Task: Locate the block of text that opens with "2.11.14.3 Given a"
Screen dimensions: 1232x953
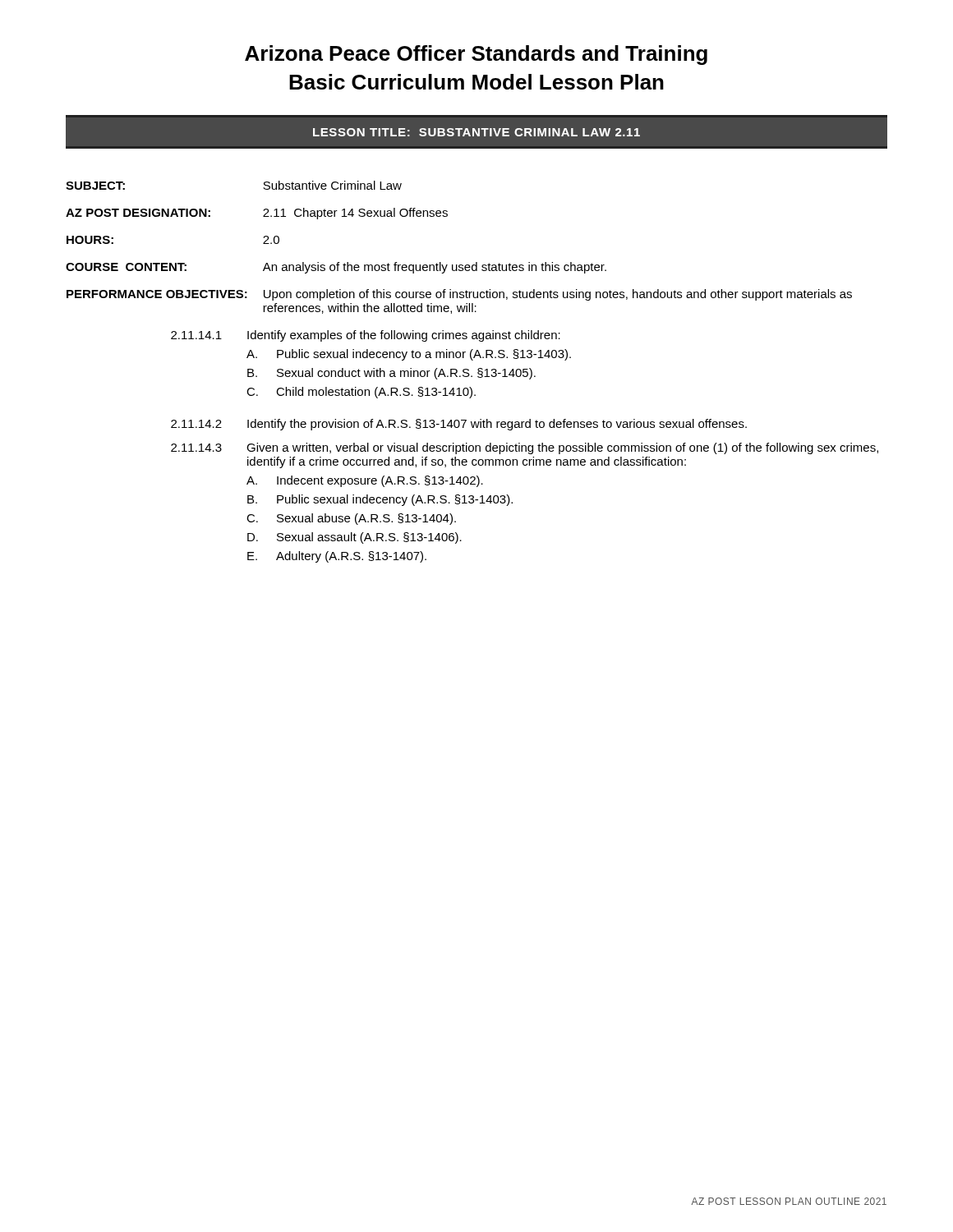Action: pos(476,502)
